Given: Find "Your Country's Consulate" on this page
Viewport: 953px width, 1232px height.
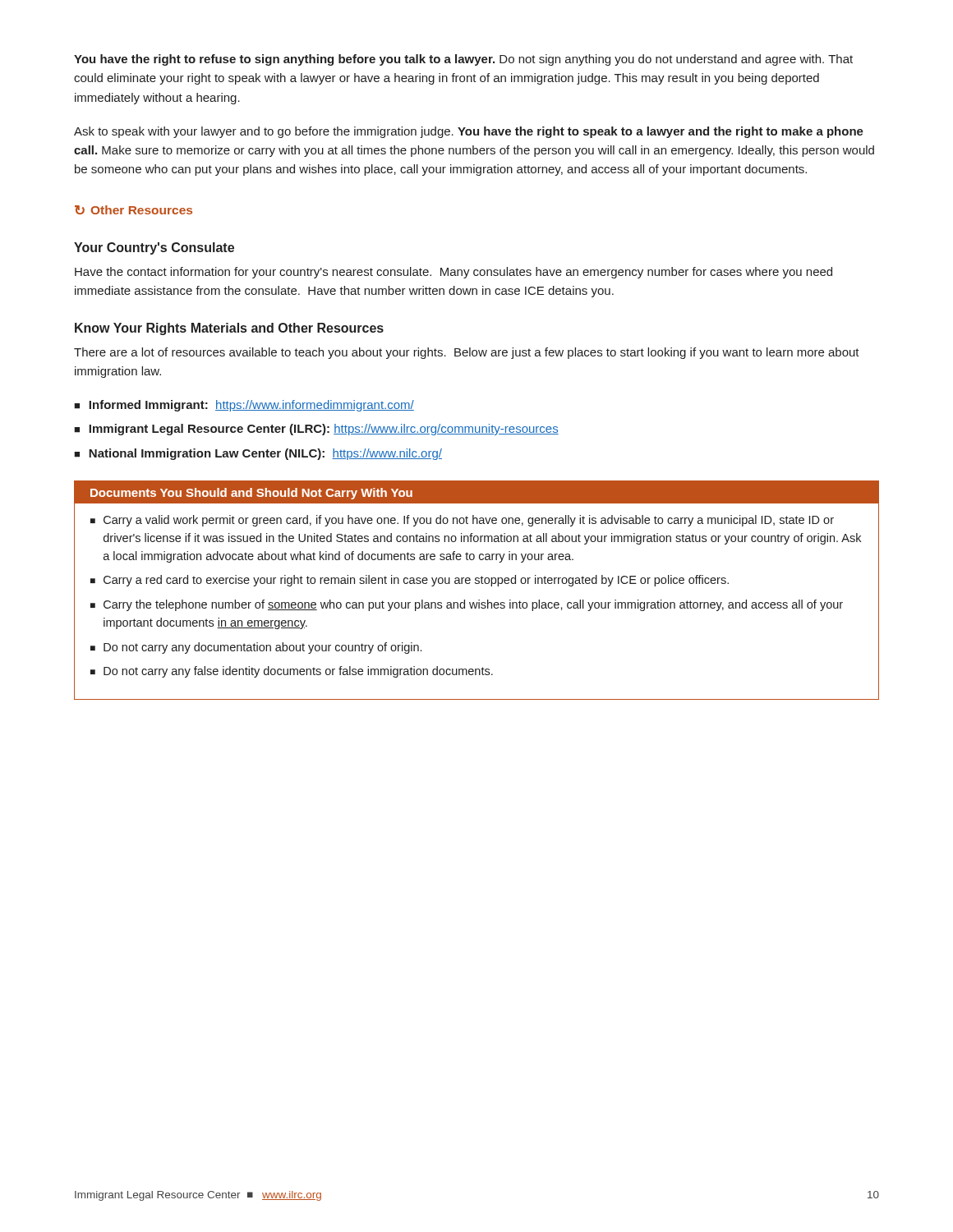Looking at the screenshot, I should pyautogui.click(x=154, y=247).
